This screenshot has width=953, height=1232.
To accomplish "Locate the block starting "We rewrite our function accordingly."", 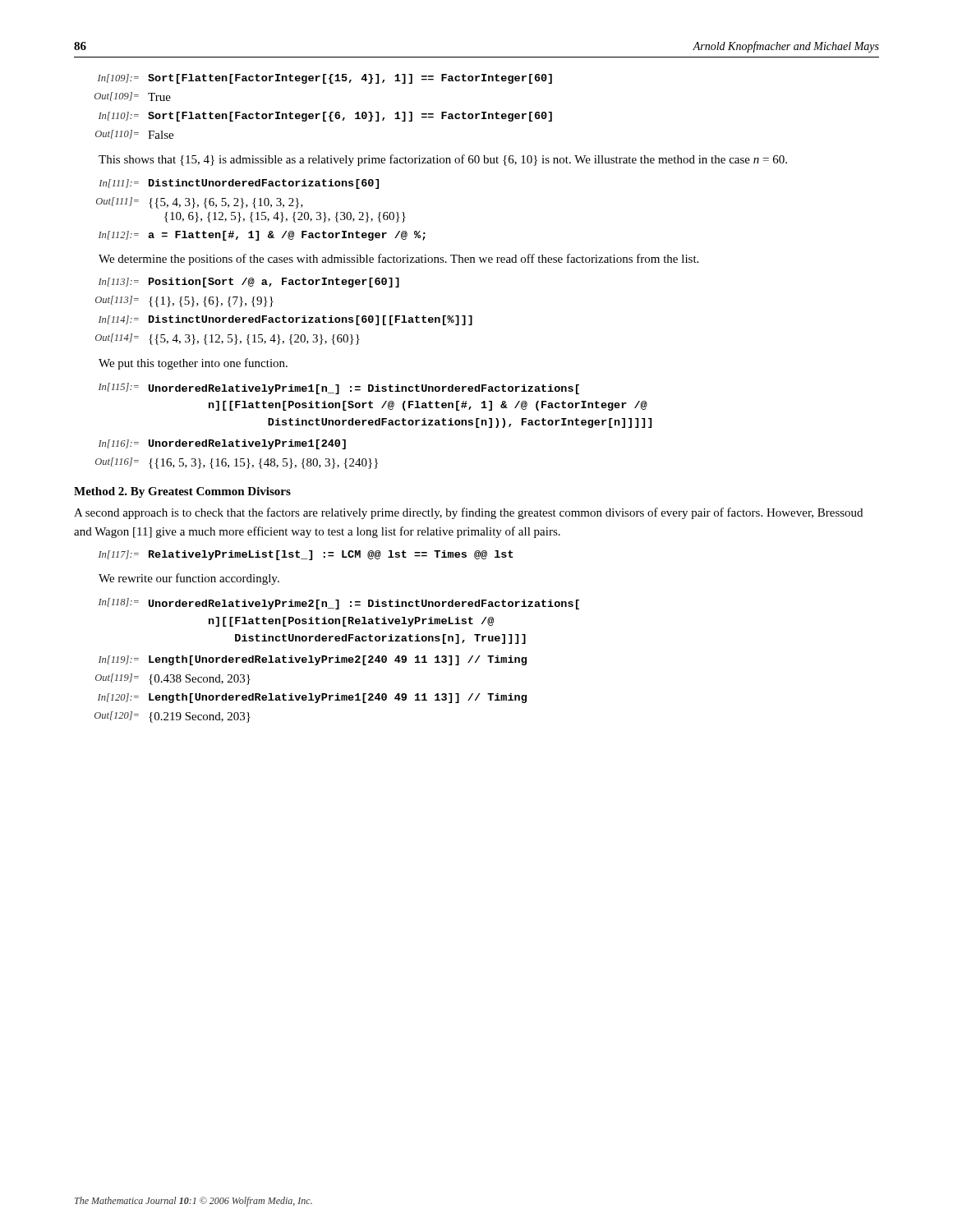I will (189, 578).
